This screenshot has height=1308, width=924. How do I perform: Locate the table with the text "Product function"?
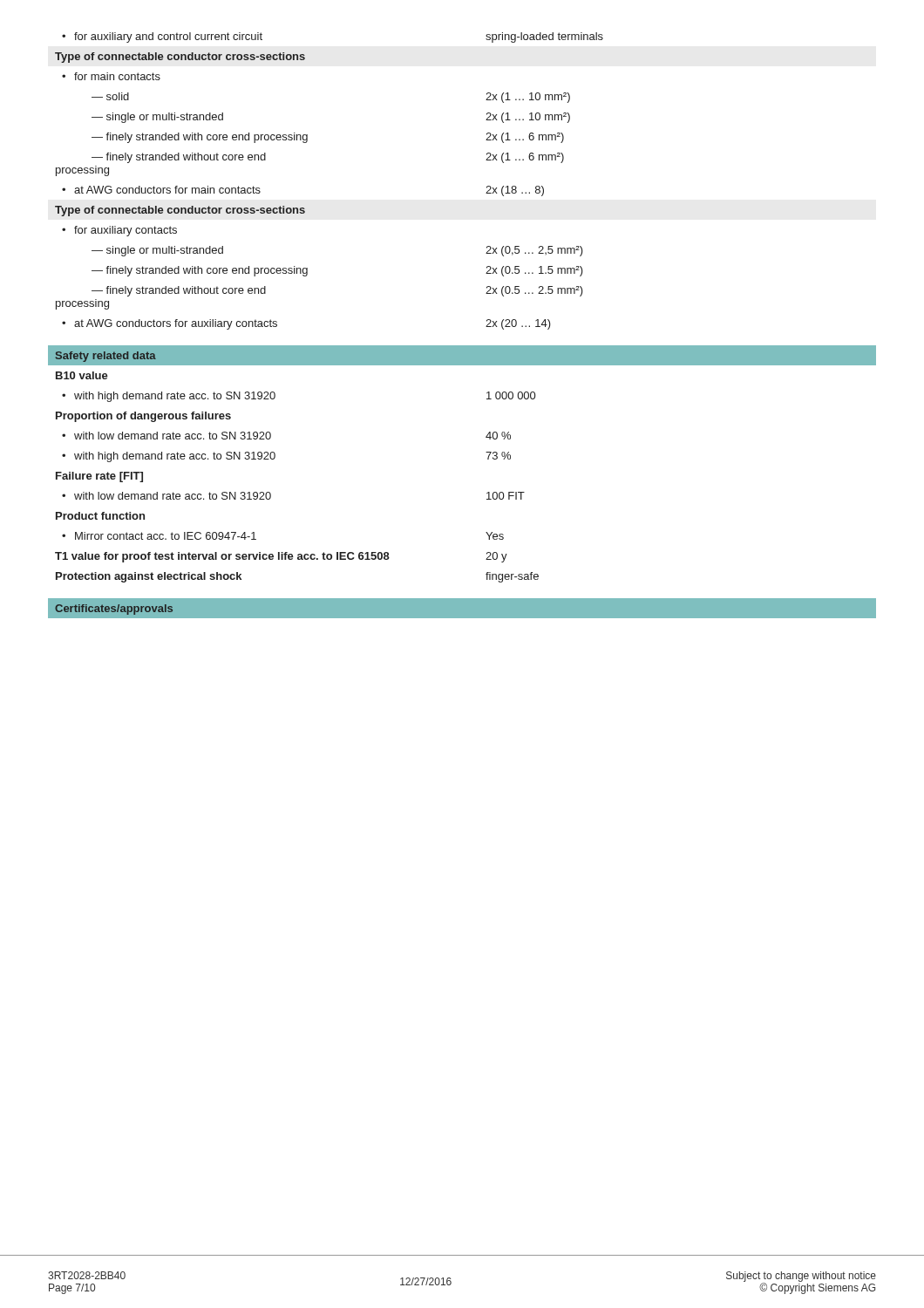click(462, 322)
